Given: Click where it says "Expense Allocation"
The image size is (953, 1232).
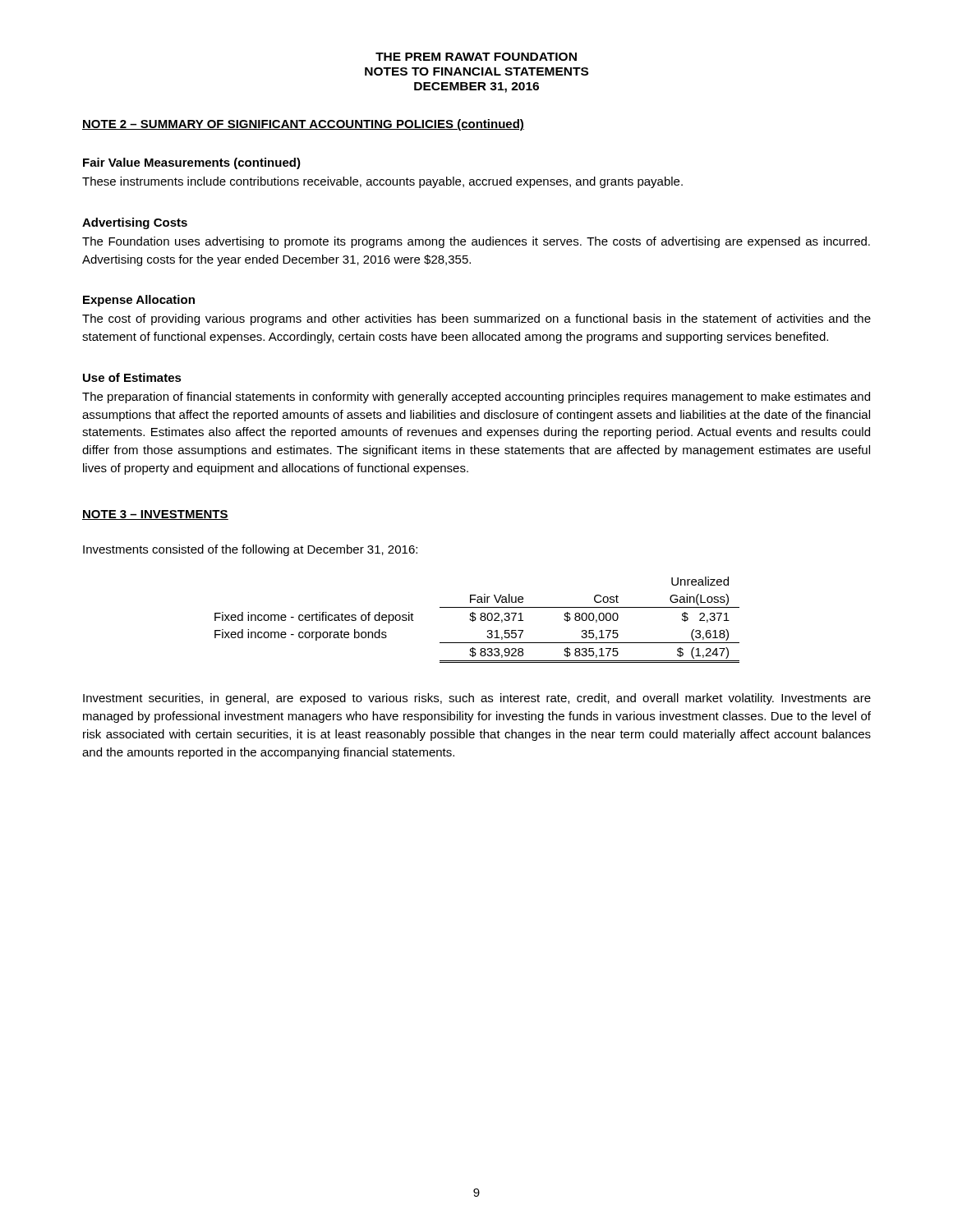Looking at the screenshot, I should tap(139, 300).
